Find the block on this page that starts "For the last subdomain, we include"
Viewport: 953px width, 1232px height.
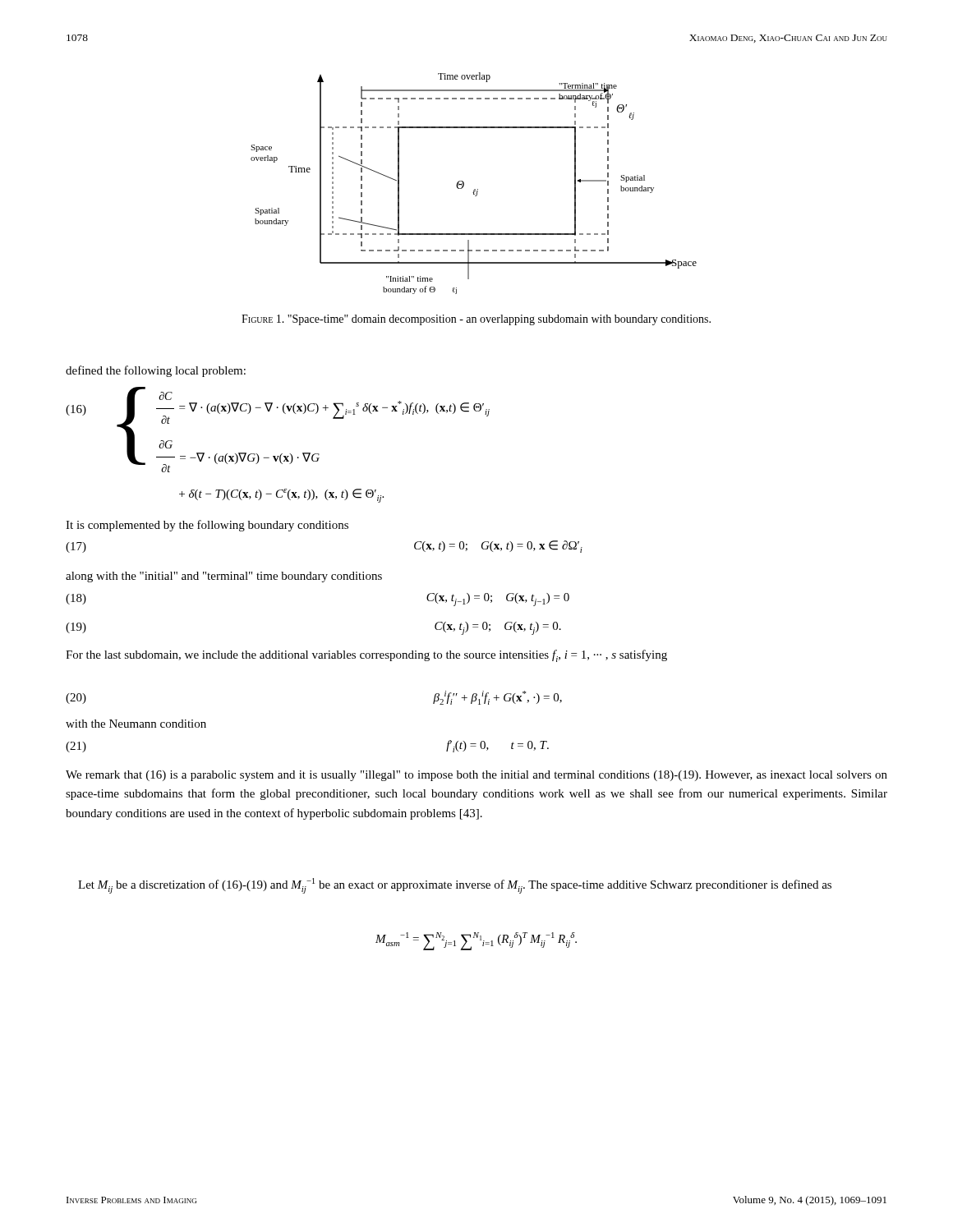tap(367, 656)
